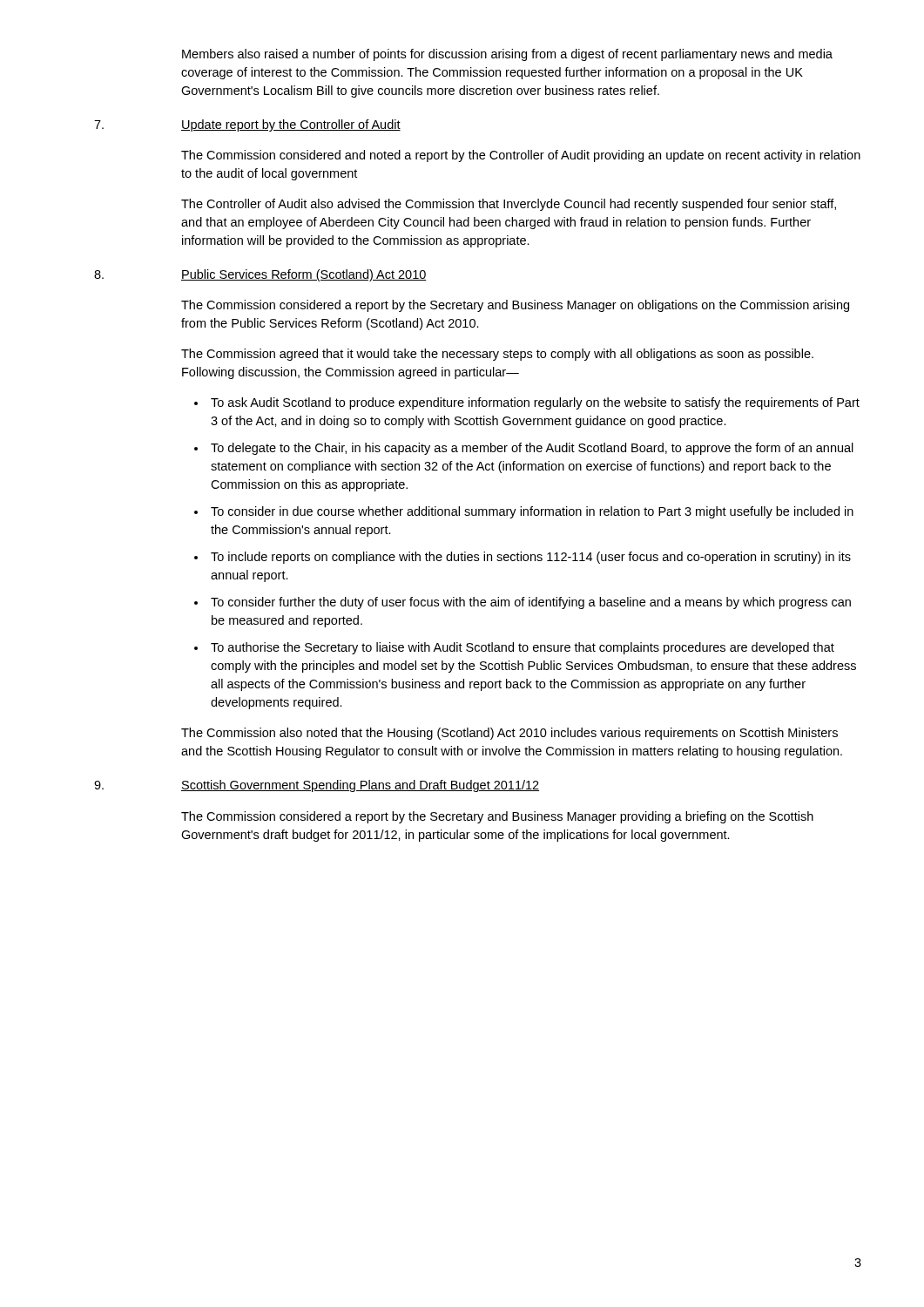The height and width of the screenshot is (1307, 924).
Task: Select the text starting "The Controller of Audit"
Action: [x=521, y=223]
